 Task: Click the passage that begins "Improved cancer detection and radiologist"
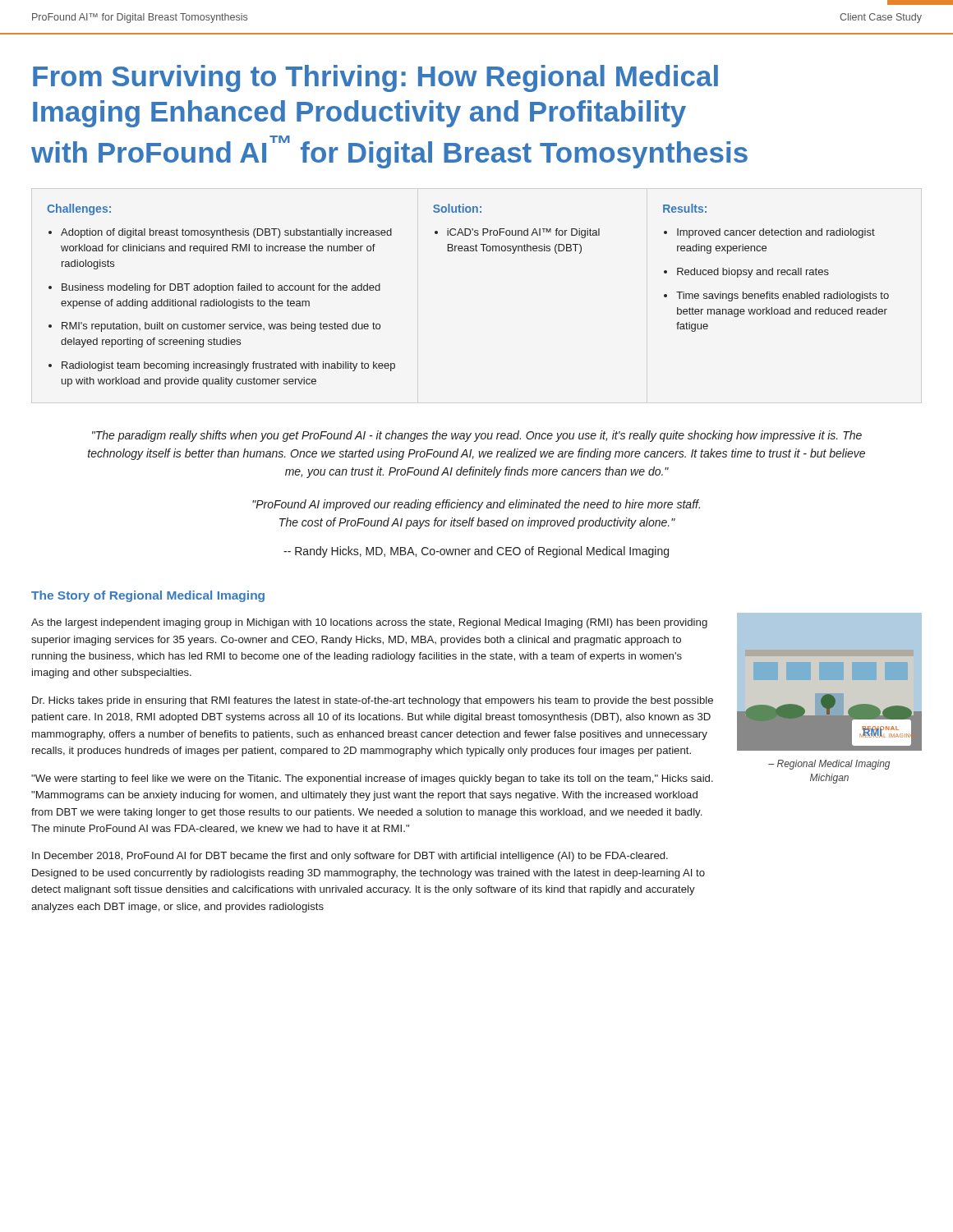[775, 240]
